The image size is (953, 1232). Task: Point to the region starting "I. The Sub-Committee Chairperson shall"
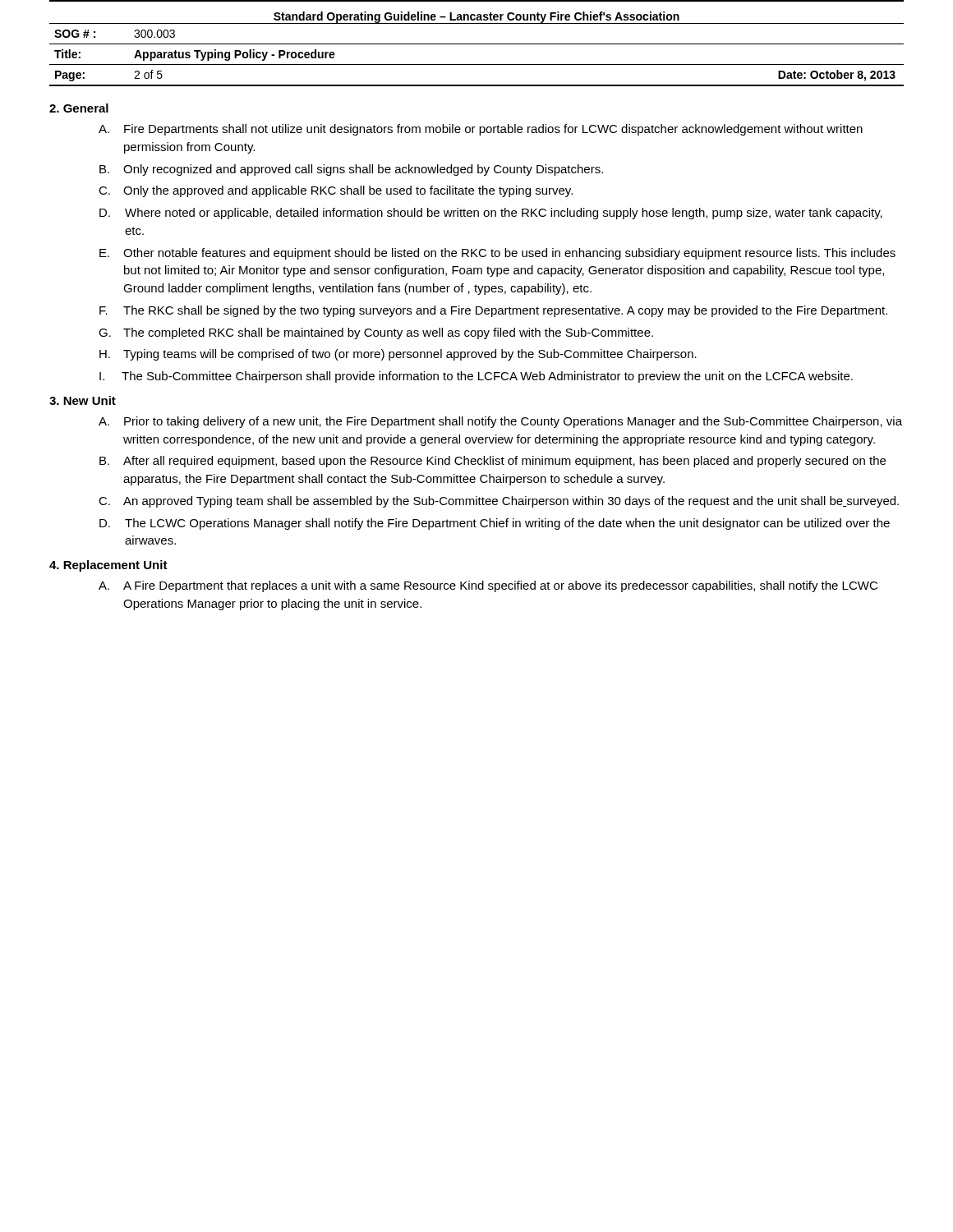[x=501, y=376]
